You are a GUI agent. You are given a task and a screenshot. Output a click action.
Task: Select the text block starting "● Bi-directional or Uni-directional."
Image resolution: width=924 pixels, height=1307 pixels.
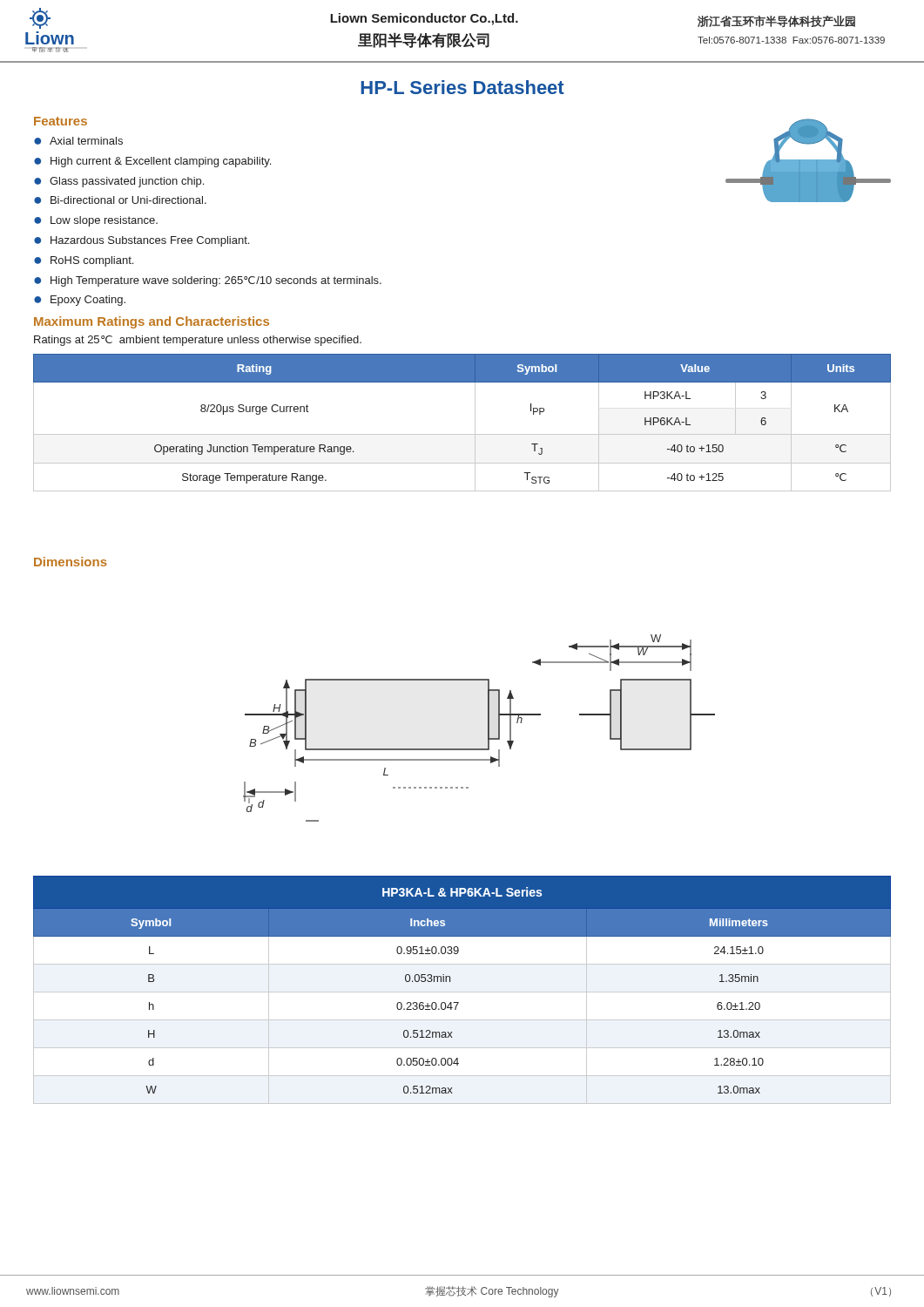120,201
